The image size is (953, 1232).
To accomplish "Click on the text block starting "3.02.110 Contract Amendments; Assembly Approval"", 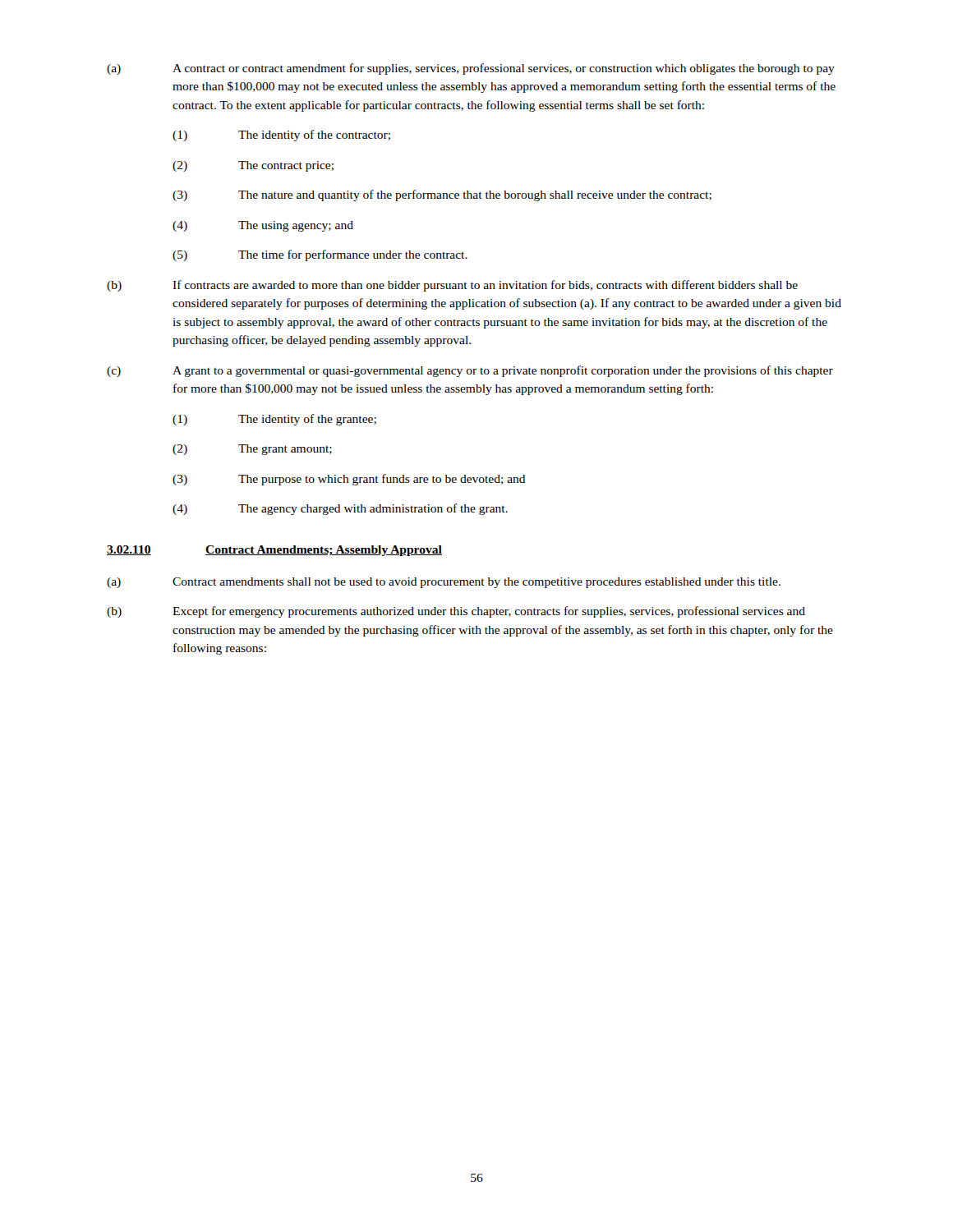I will click(274, 550).
